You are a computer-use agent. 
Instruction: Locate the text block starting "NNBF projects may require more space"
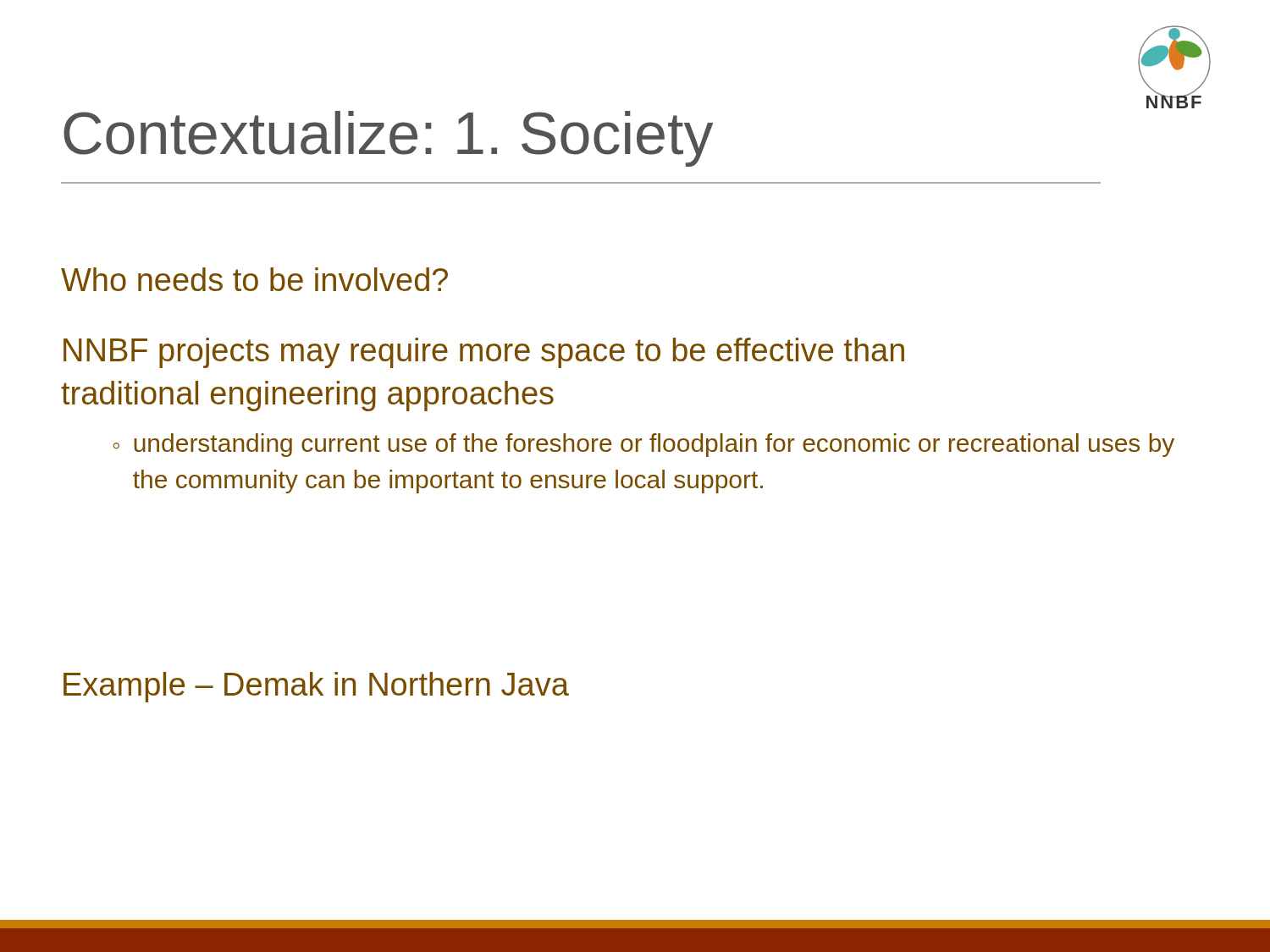[635, 373]
